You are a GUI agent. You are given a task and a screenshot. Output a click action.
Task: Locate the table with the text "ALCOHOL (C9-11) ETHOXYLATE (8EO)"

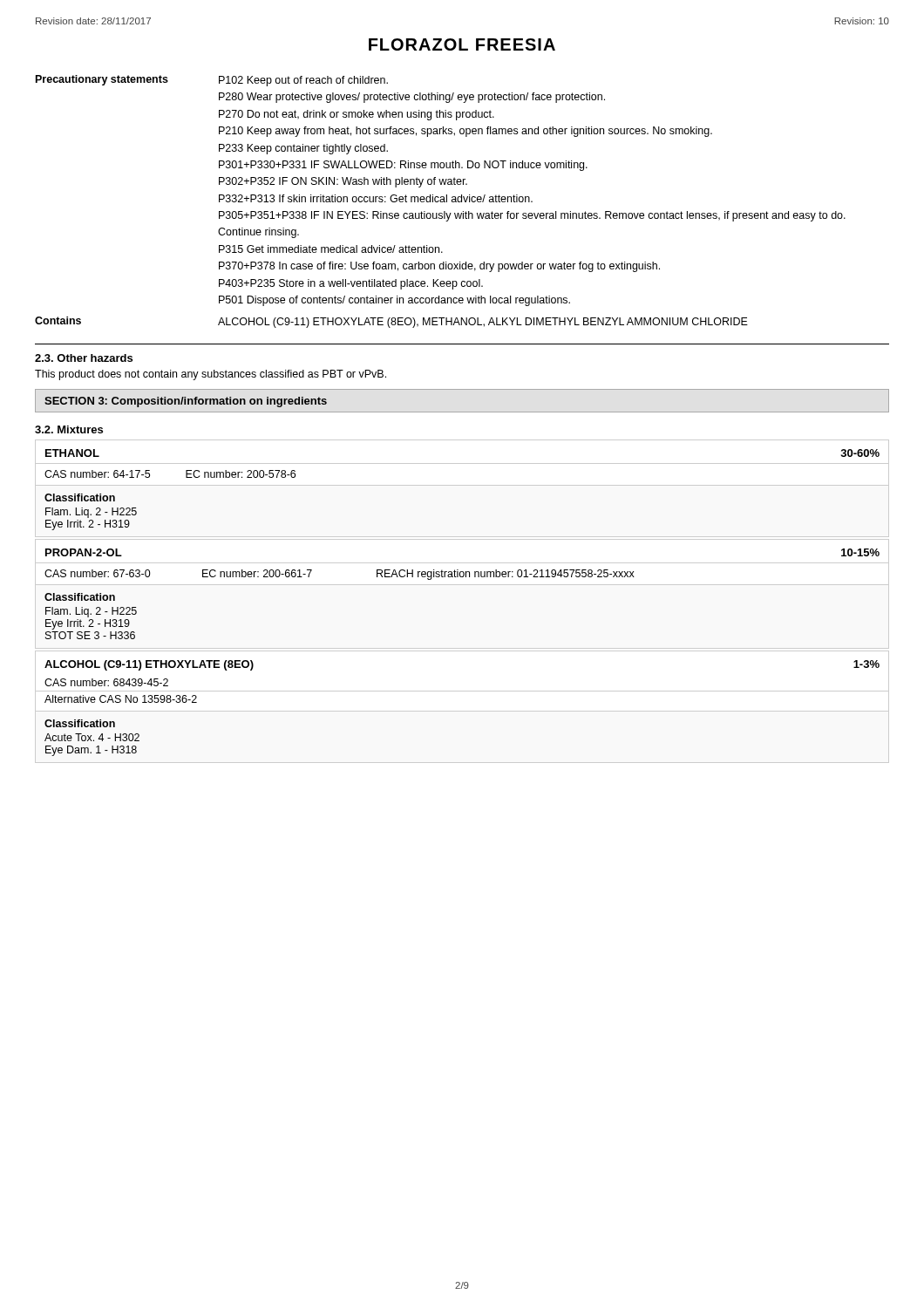click(462, 706)
